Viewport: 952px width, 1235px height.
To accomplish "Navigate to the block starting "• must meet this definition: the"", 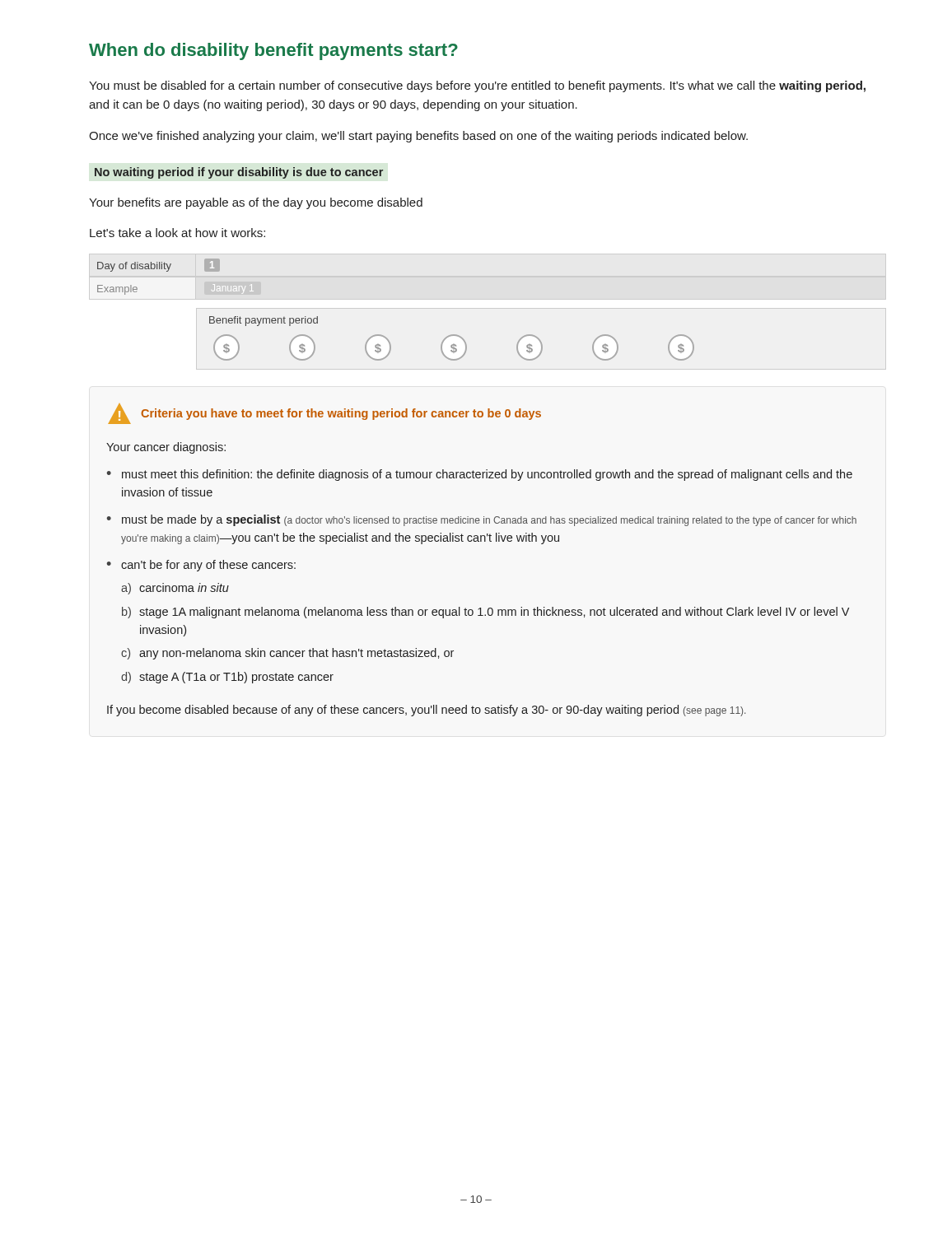I will (488, 483).
